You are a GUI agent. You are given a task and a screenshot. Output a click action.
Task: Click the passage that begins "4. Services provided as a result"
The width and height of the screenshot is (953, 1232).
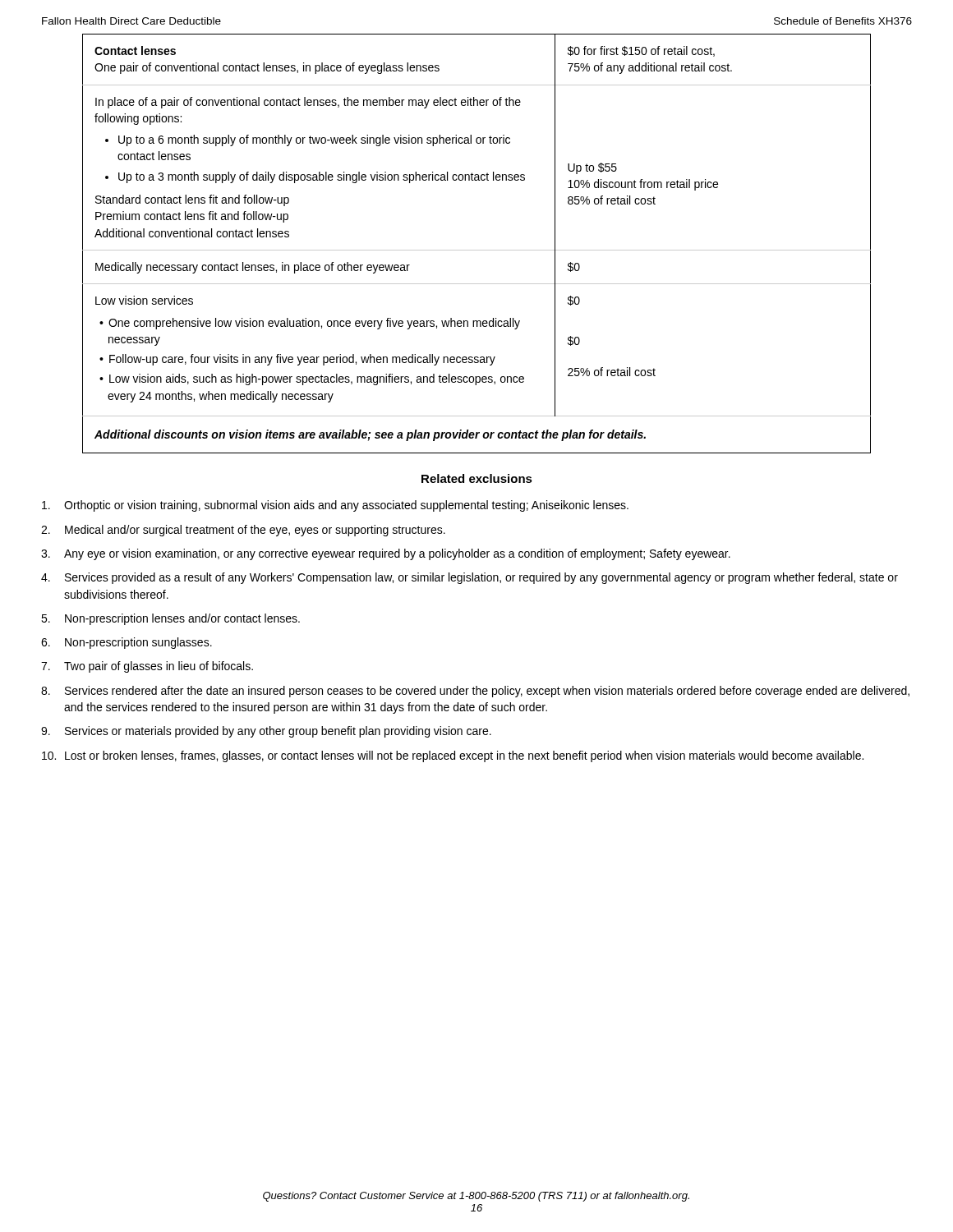coord(476,586)
